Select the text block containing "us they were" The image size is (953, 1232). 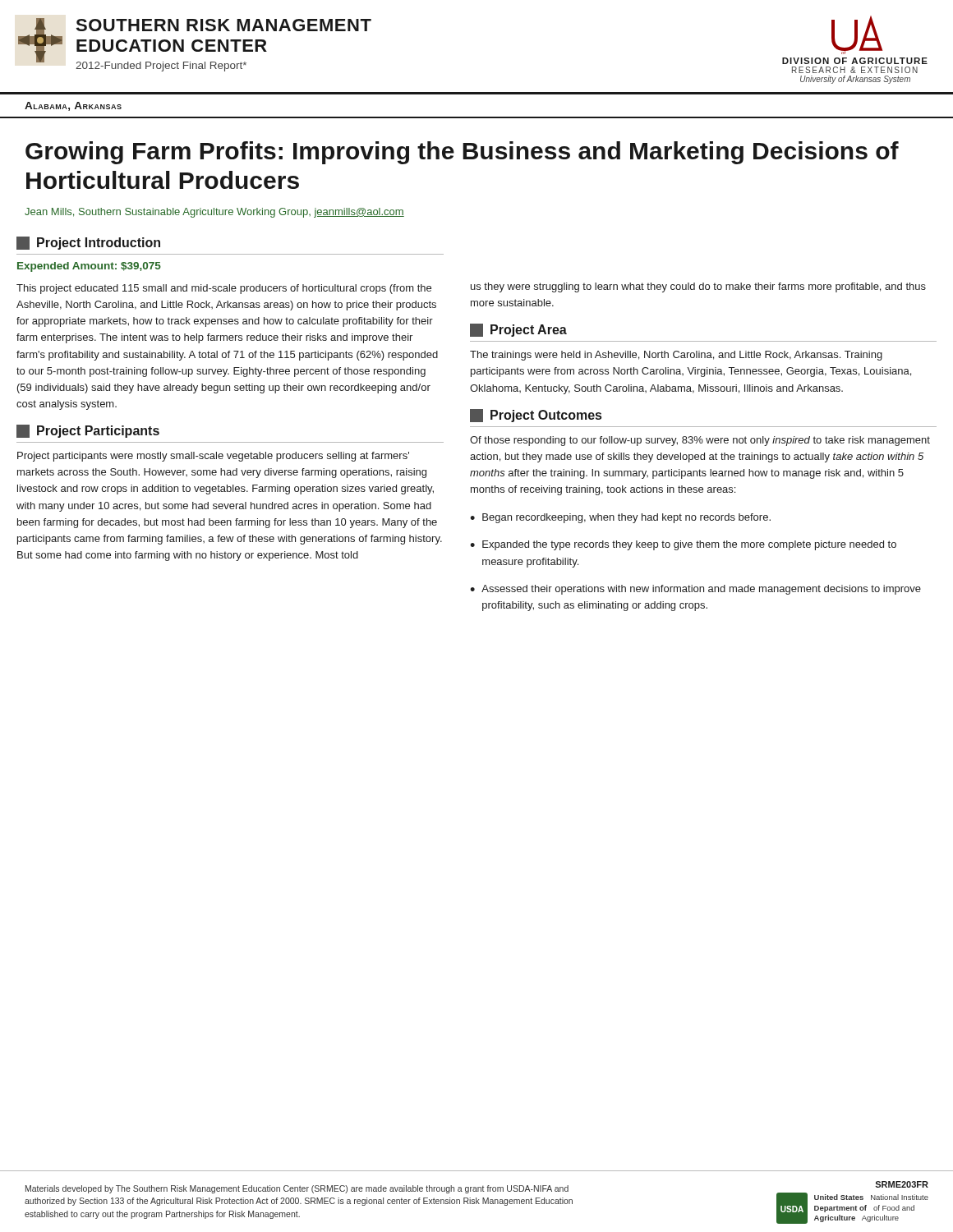(698, 295)
